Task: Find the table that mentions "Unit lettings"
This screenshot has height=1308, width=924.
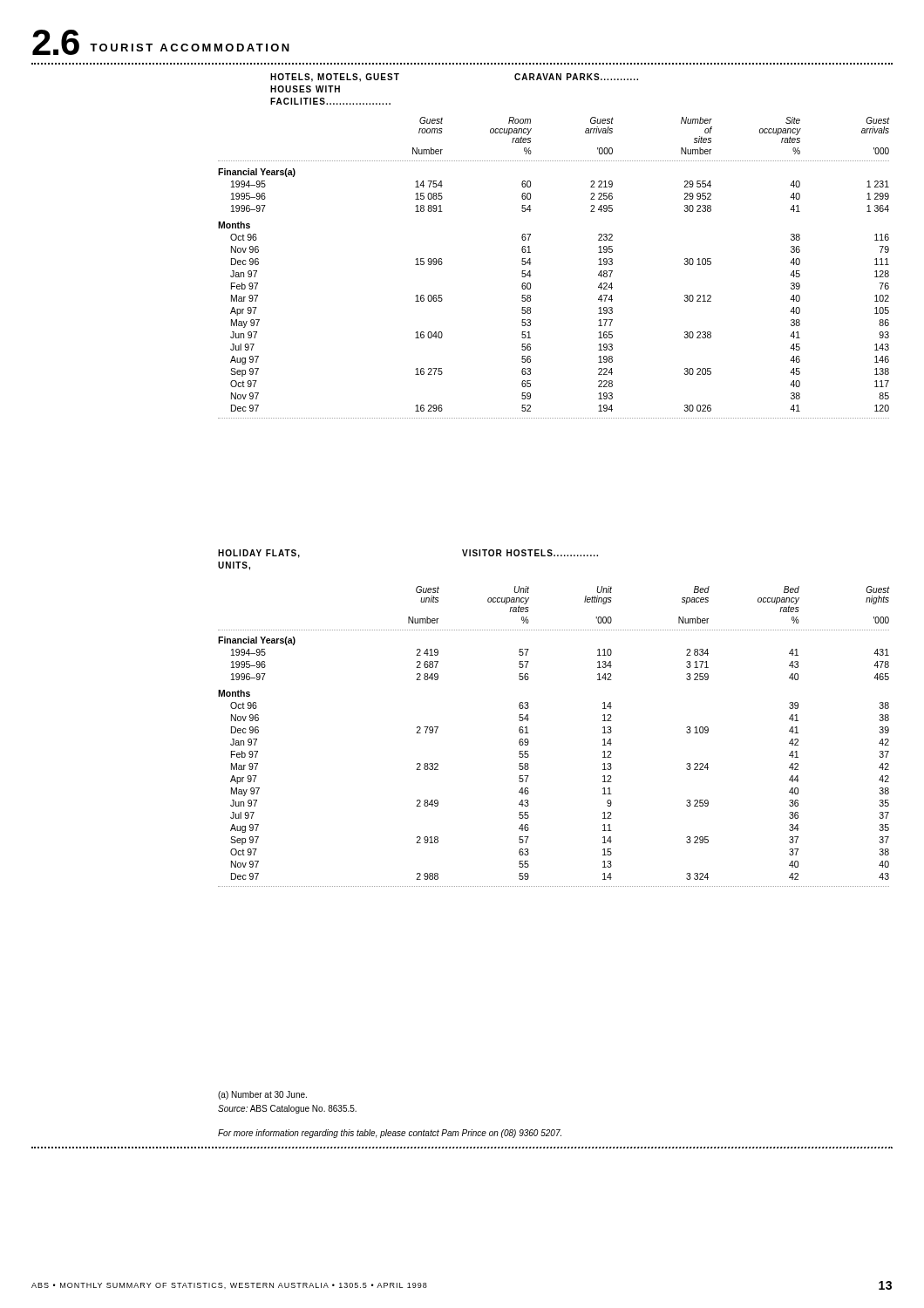Action: (x=555, y=737)
